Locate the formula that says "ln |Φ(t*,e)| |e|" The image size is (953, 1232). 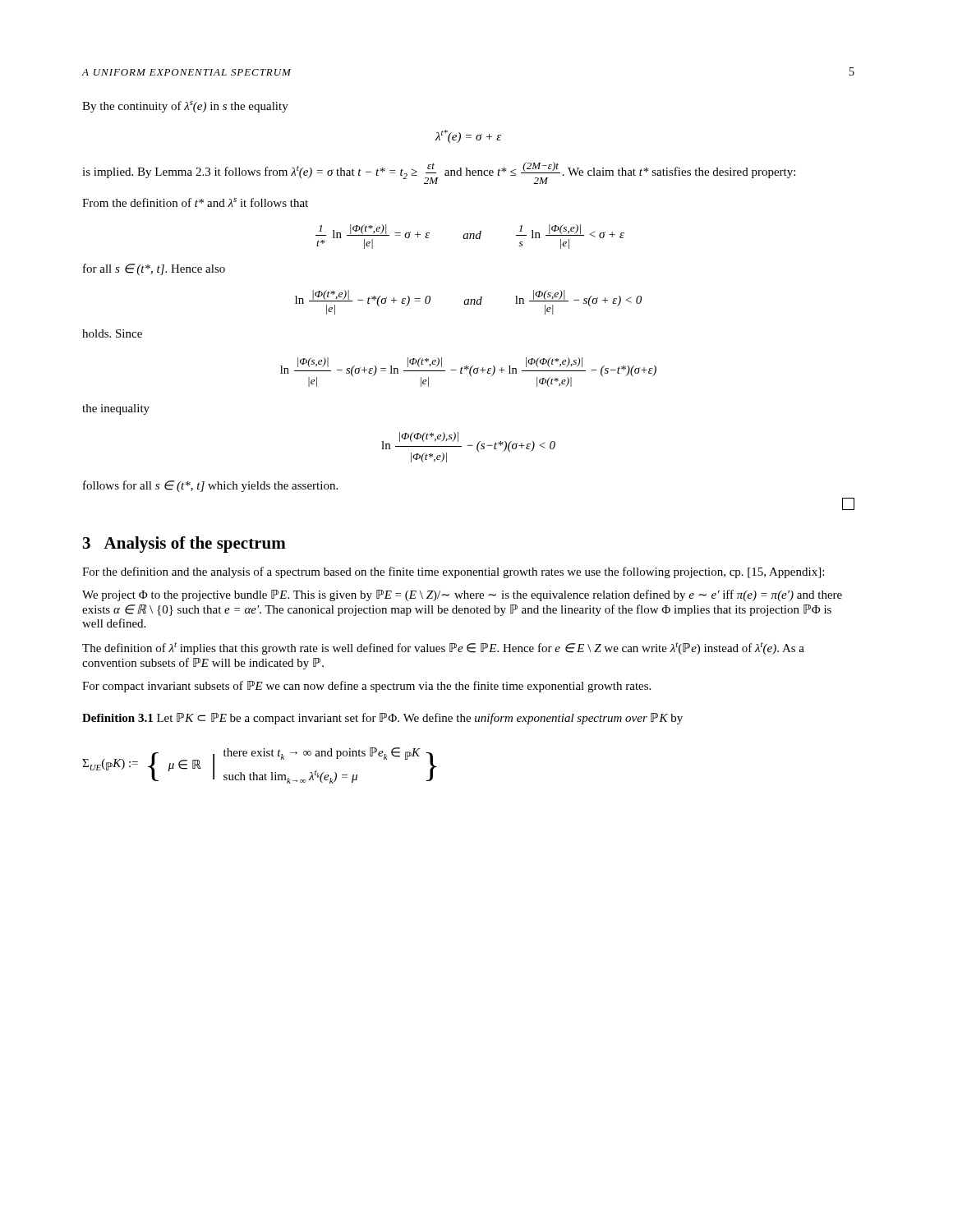pos(468,301)
